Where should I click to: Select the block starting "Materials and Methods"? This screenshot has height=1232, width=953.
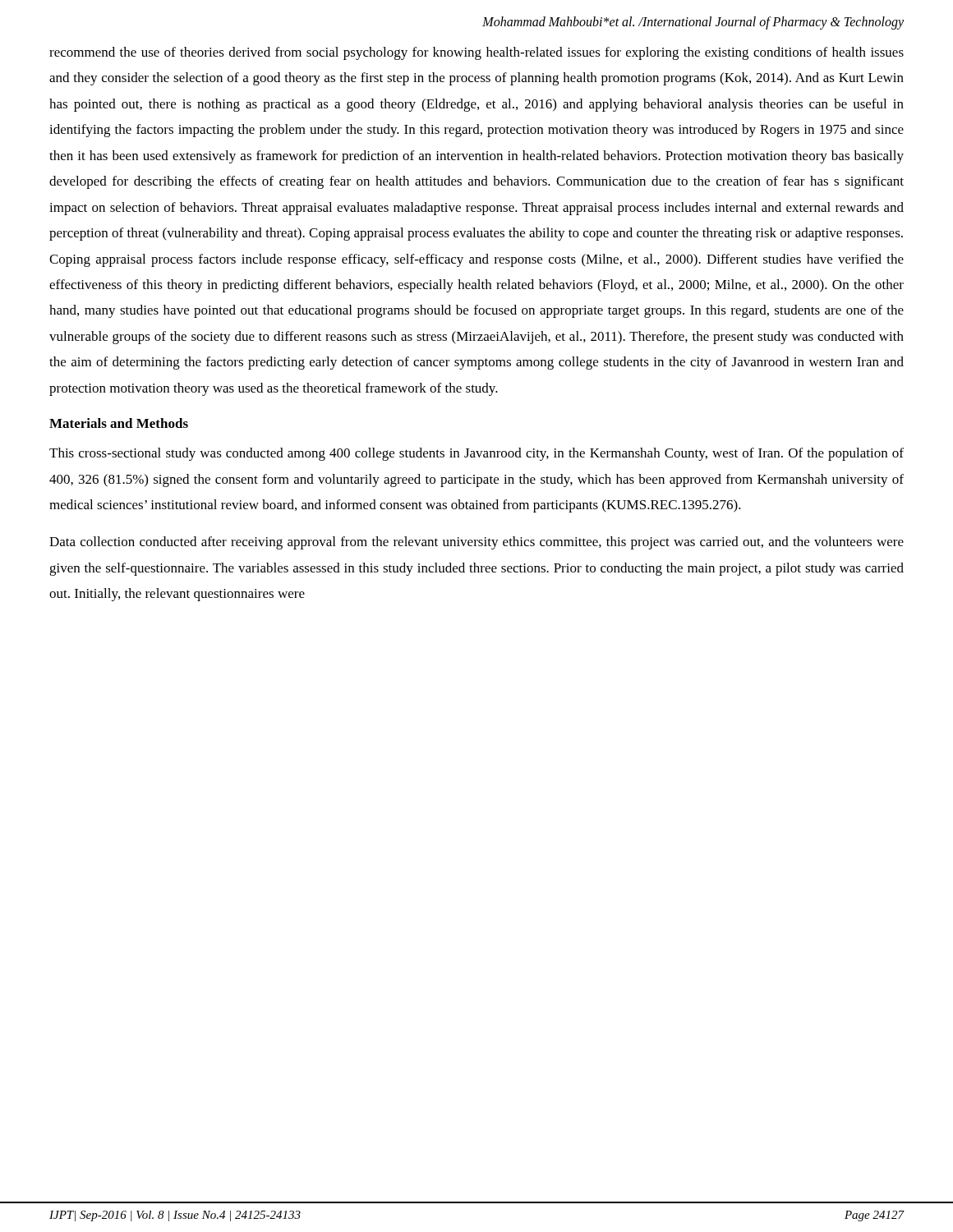119,424
